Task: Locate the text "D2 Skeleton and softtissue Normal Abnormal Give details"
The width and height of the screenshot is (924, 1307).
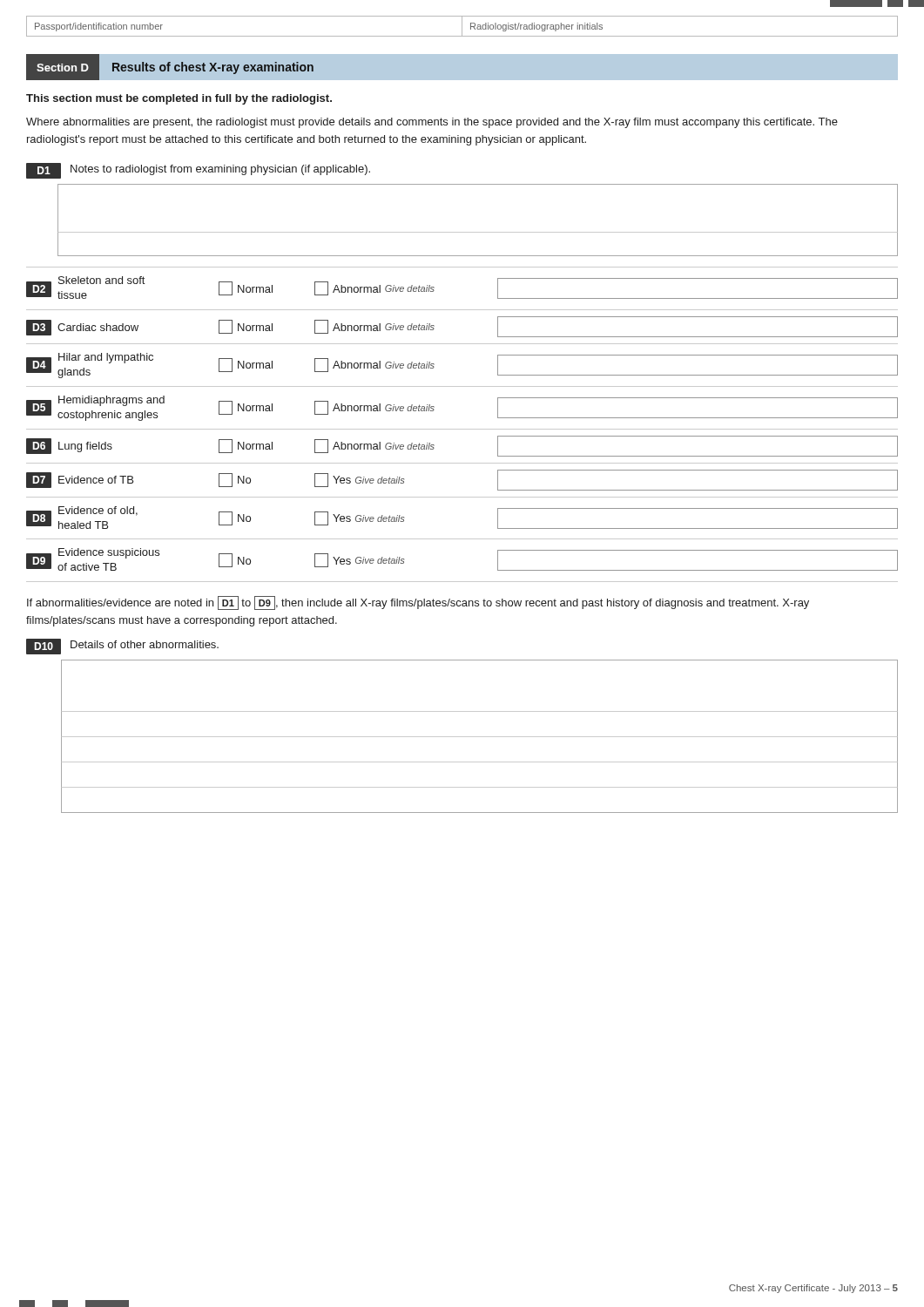Action: coord(73,284)
